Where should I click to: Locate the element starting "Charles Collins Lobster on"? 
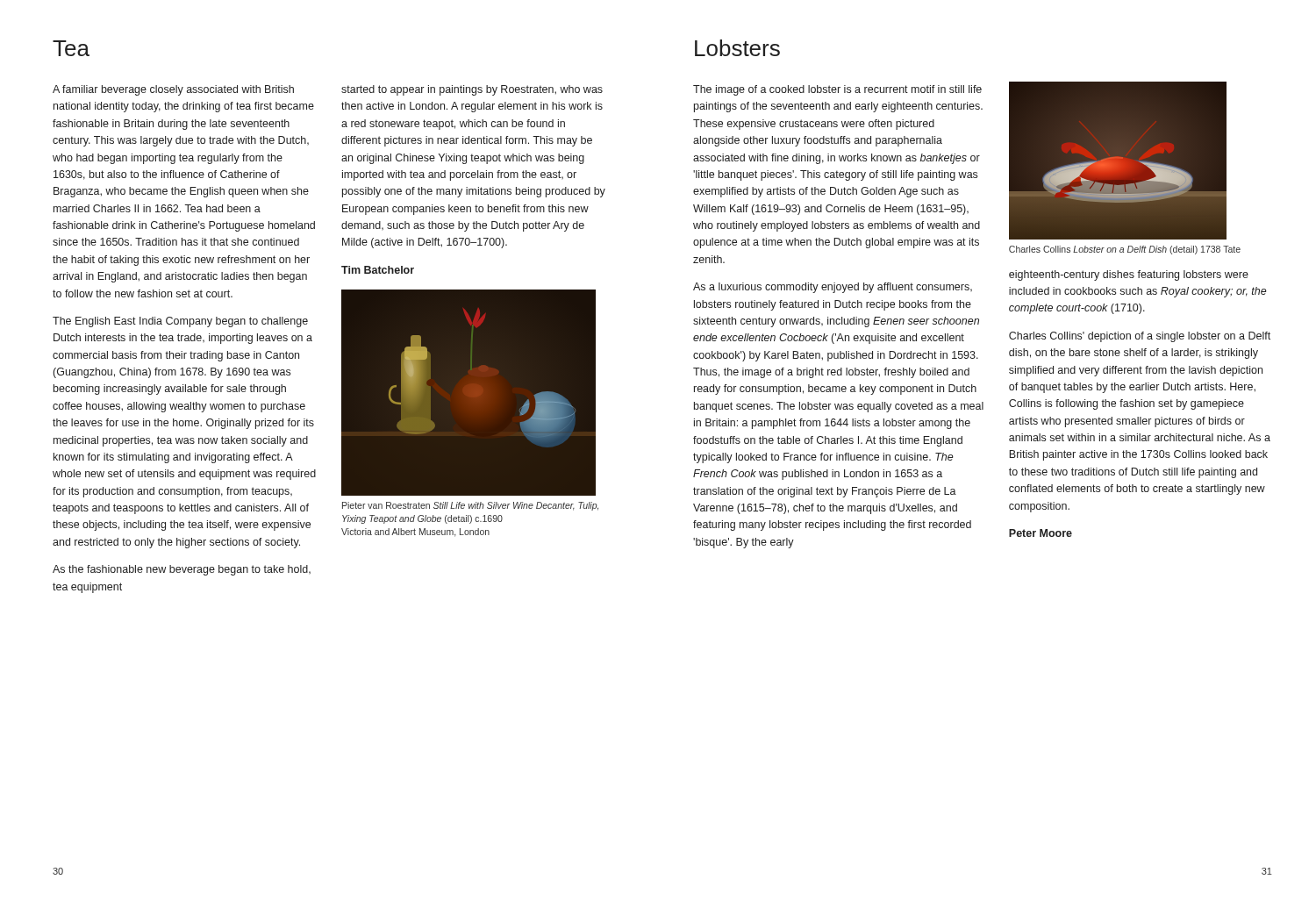1140,249
